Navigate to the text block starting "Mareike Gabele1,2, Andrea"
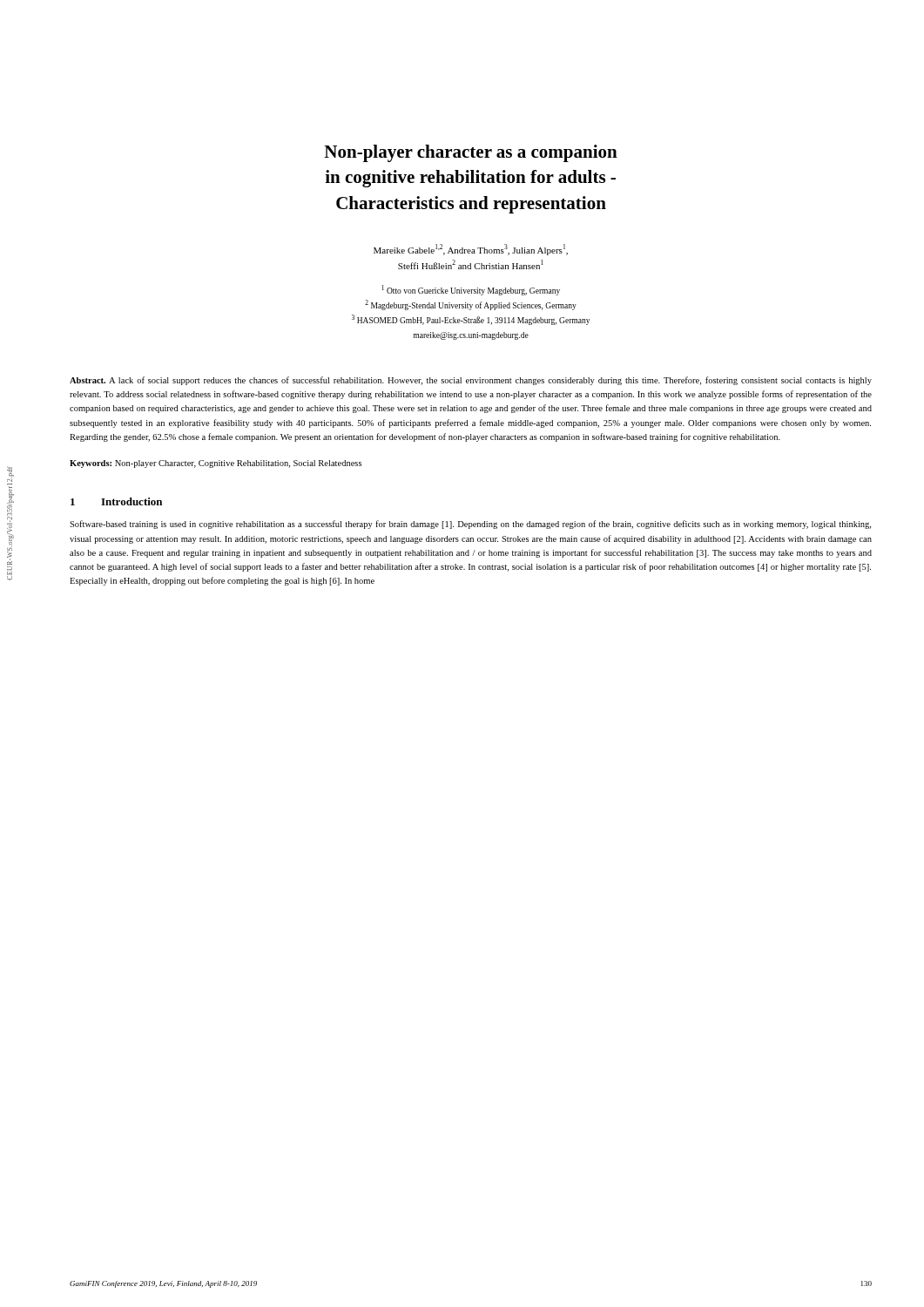This screenshot has width=924, height=1307. [471, 257]
